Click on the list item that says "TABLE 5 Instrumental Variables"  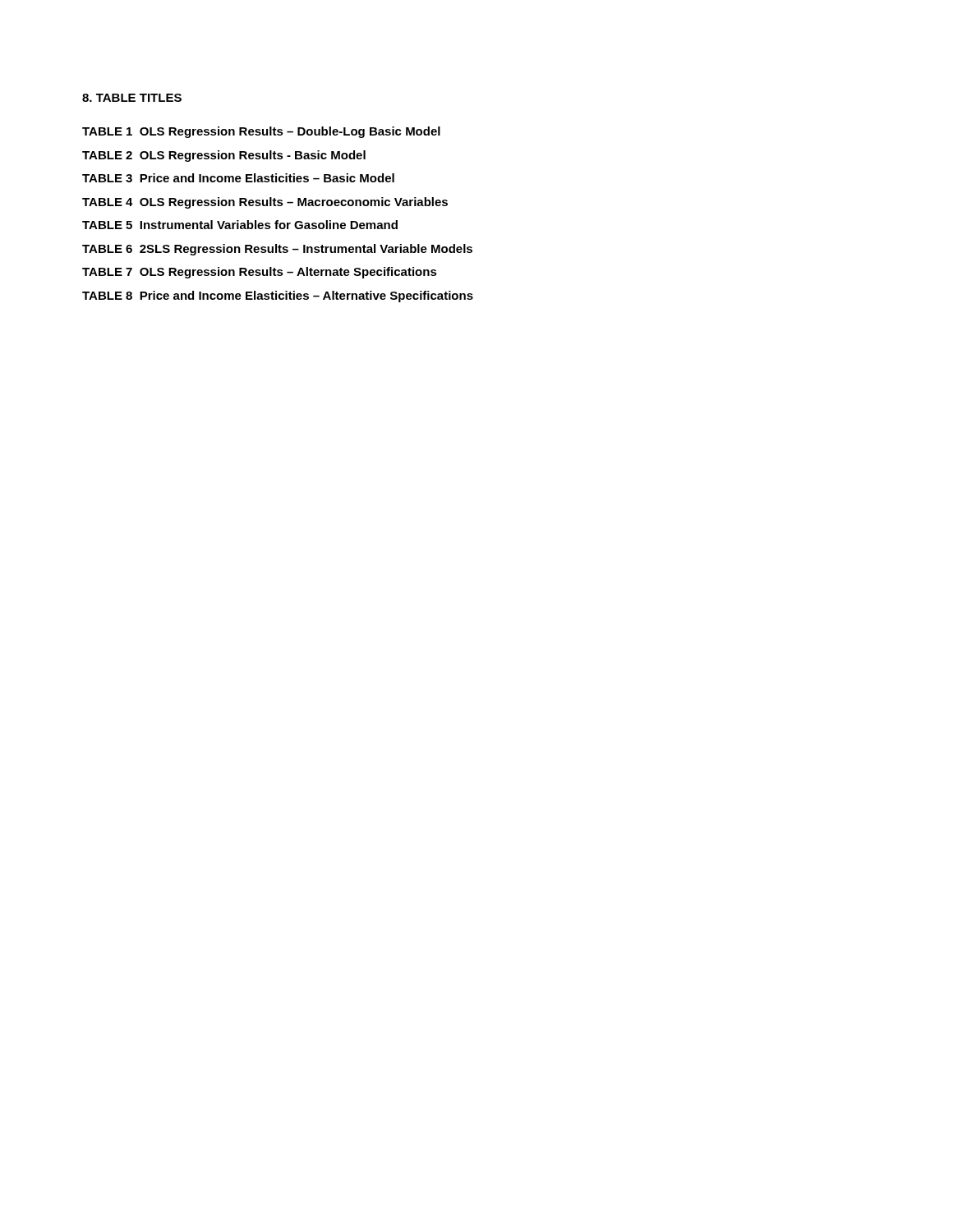tap(240, 225)
